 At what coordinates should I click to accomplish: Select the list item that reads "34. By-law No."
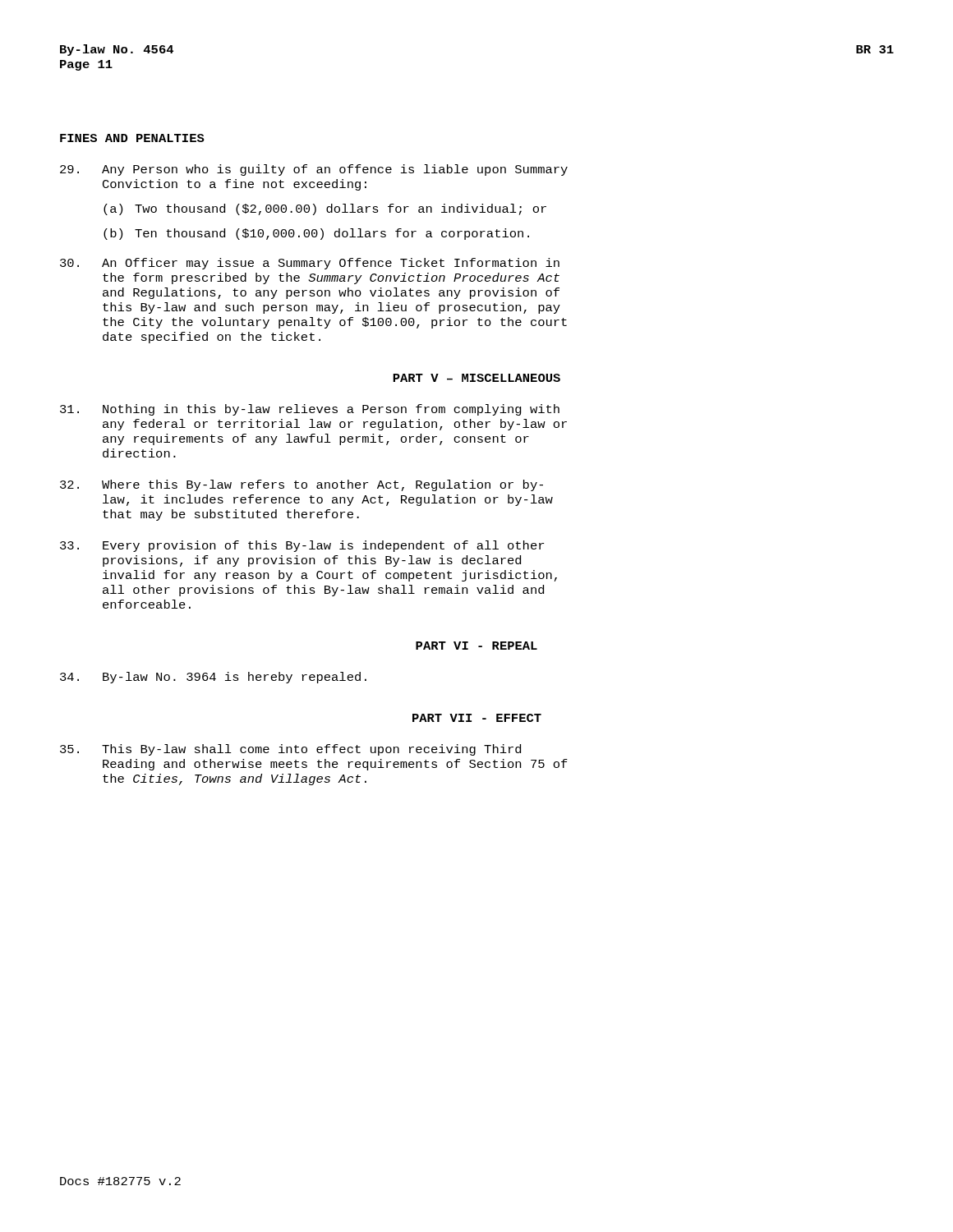pos(214,678)
